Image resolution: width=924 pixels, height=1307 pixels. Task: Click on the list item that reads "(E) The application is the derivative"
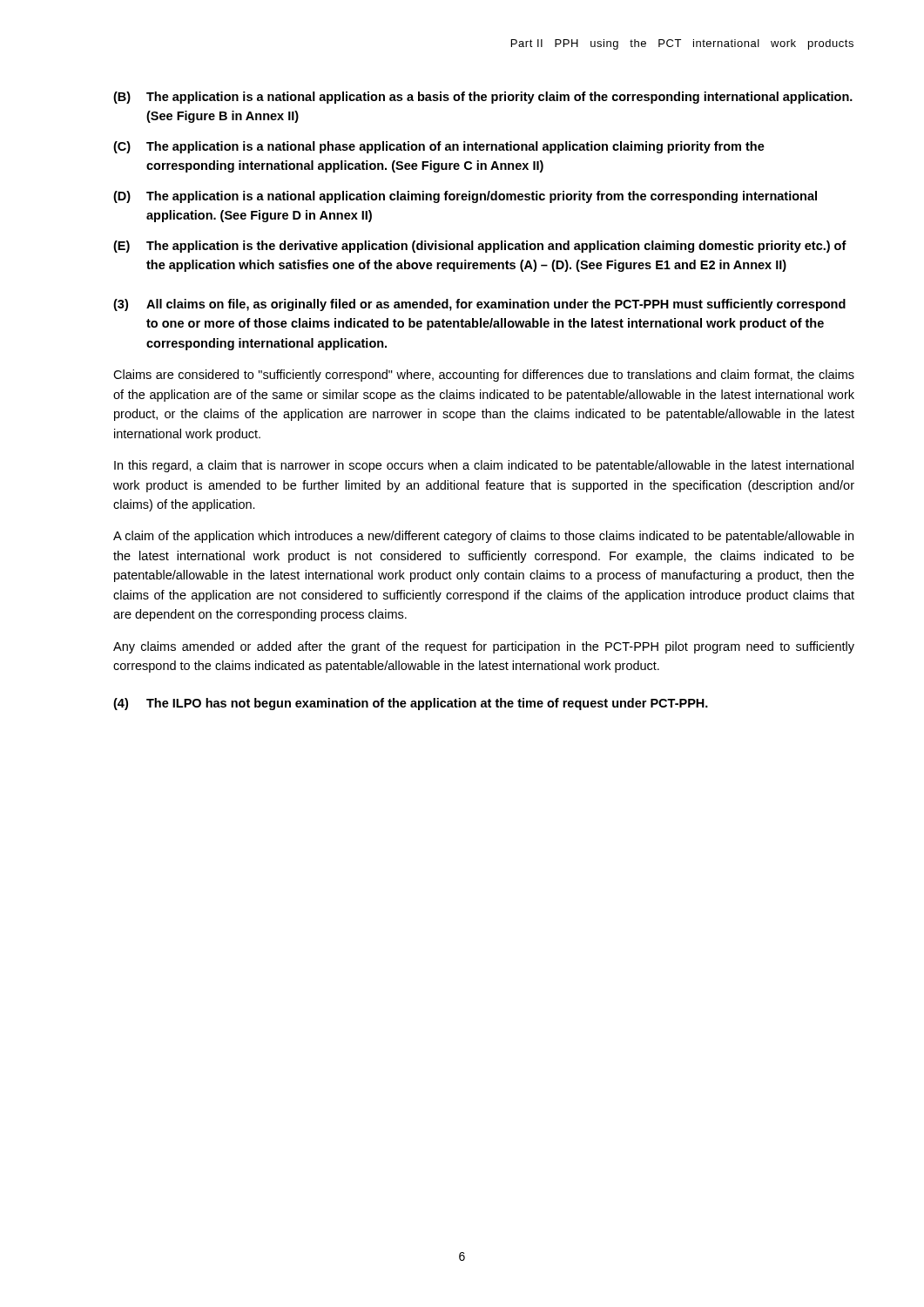pos(484,256)
